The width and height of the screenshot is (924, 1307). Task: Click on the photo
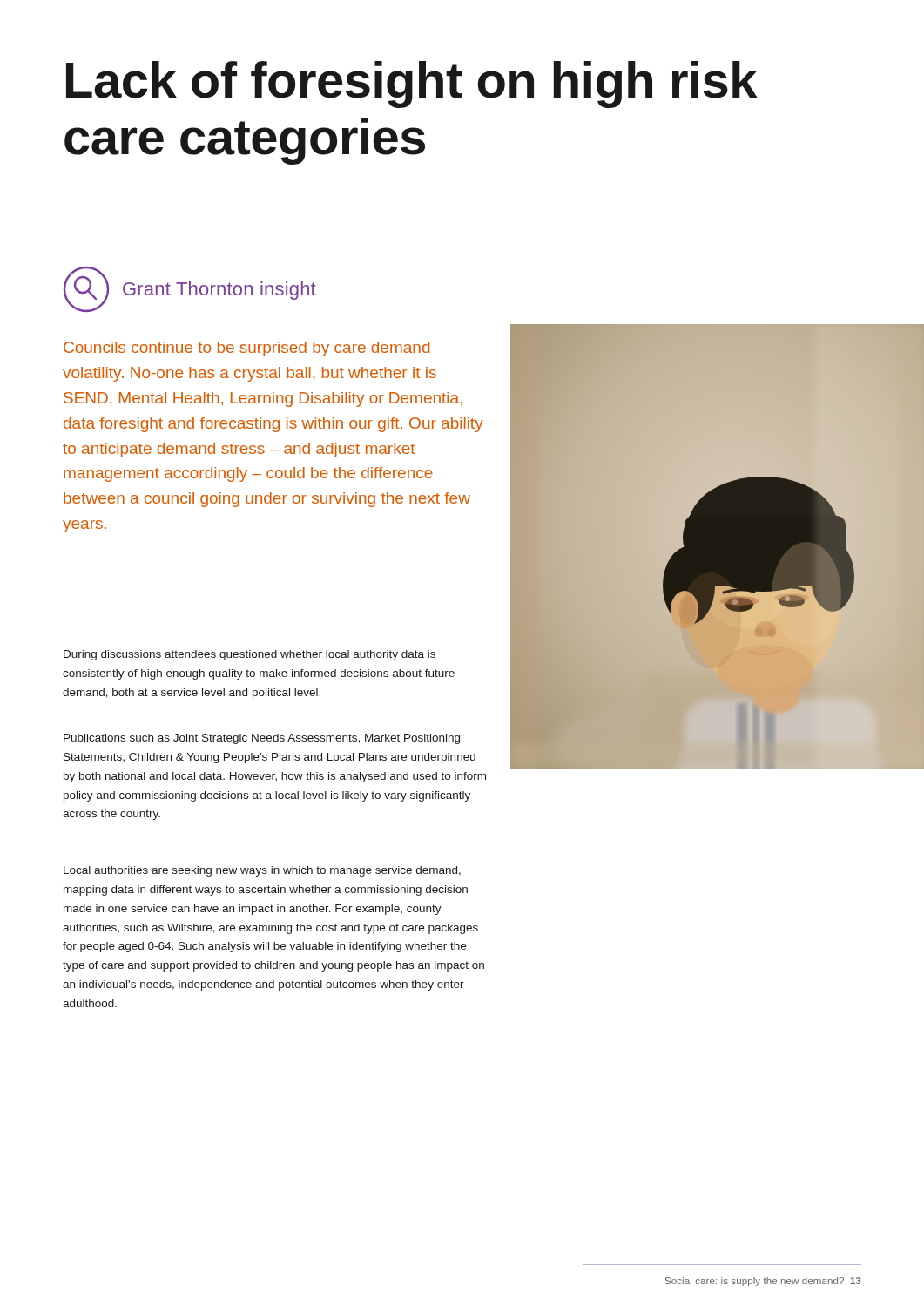717,546
